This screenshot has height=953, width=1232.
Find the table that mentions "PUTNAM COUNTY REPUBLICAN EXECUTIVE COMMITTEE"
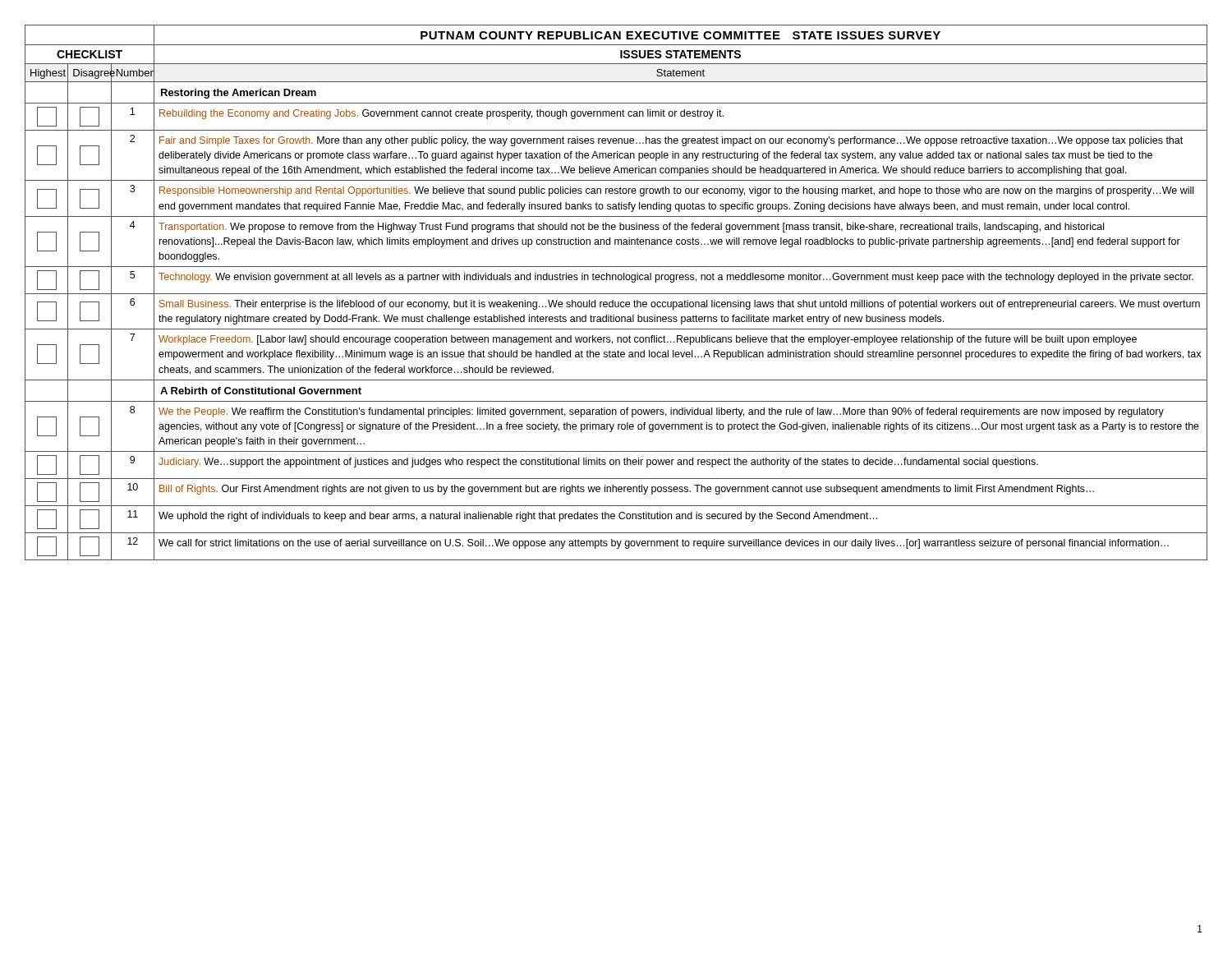click(x=616, y=292)
